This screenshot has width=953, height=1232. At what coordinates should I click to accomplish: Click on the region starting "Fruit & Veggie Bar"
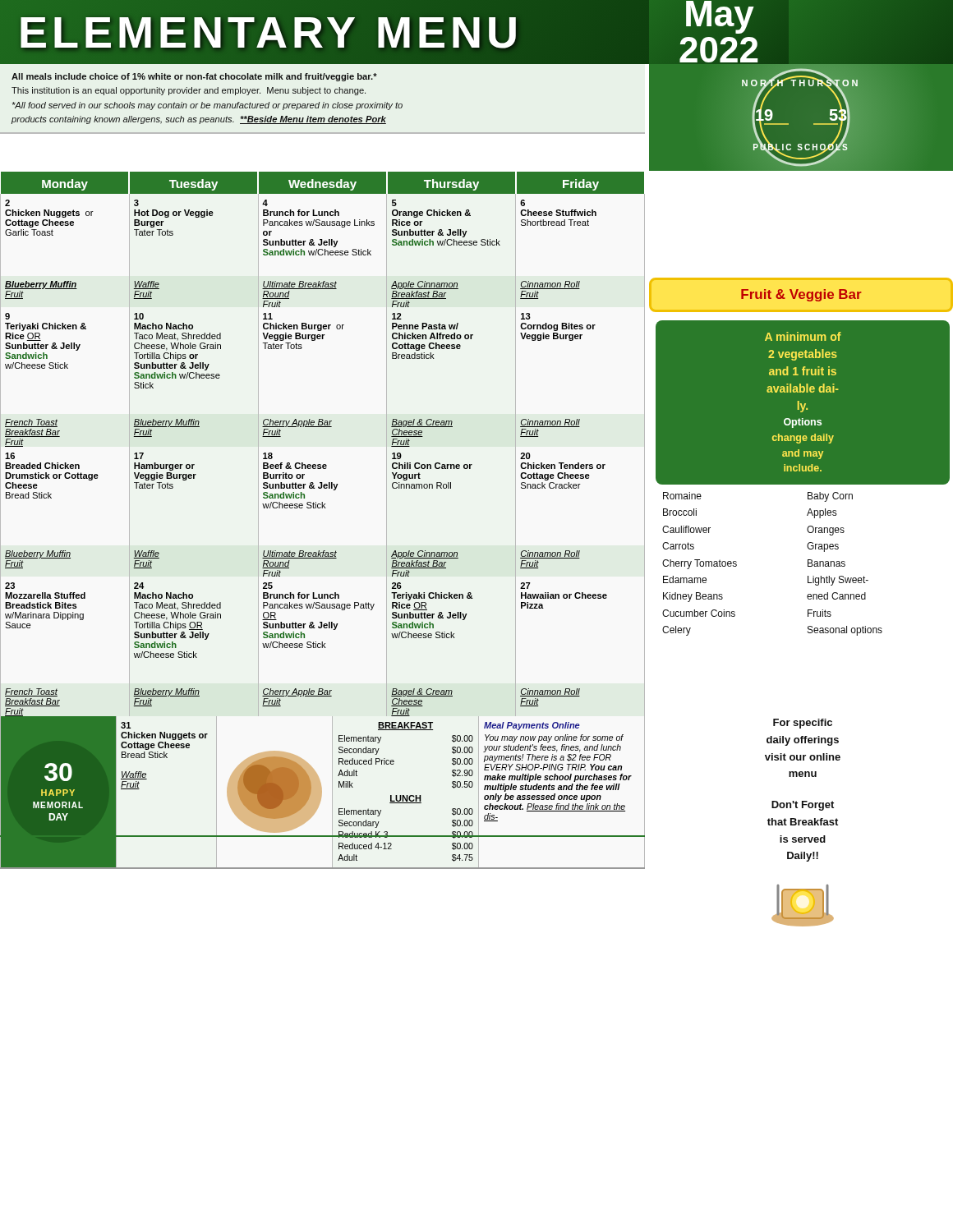point(801,294)
